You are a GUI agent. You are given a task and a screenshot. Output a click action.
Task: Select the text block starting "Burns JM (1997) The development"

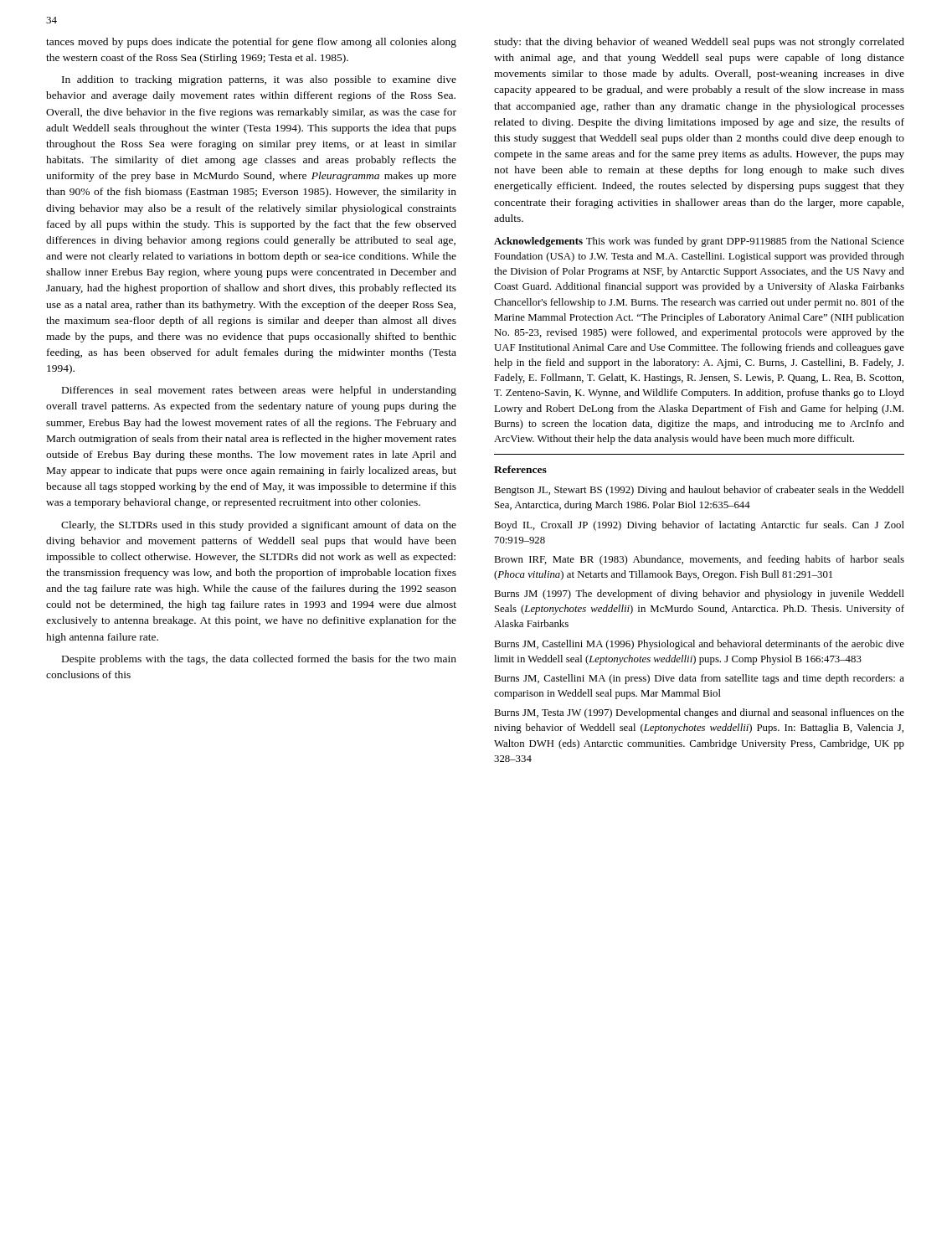point(699,609)
